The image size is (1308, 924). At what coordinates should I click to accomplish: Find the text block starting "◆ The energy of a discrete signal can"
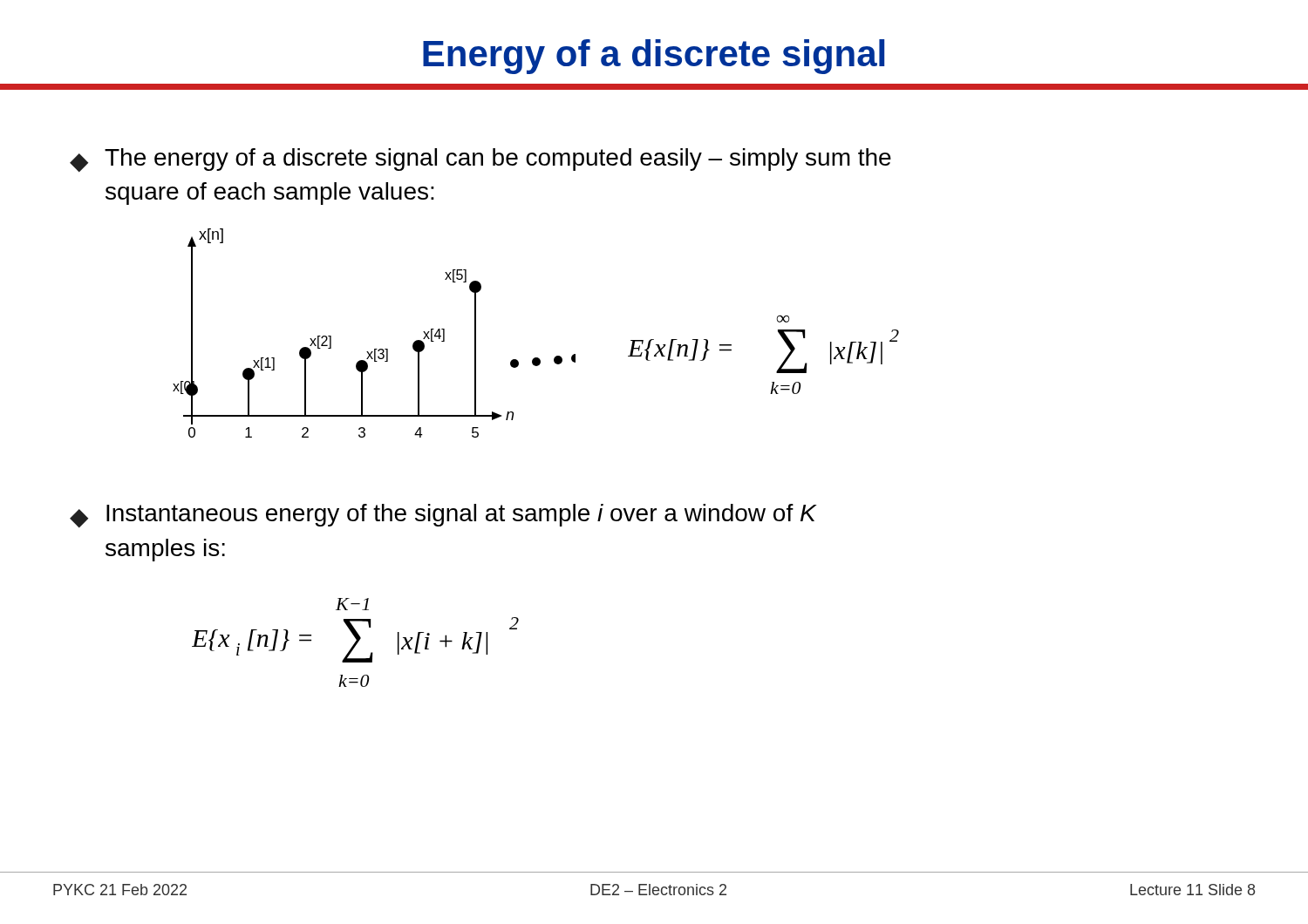pos(481,174)
